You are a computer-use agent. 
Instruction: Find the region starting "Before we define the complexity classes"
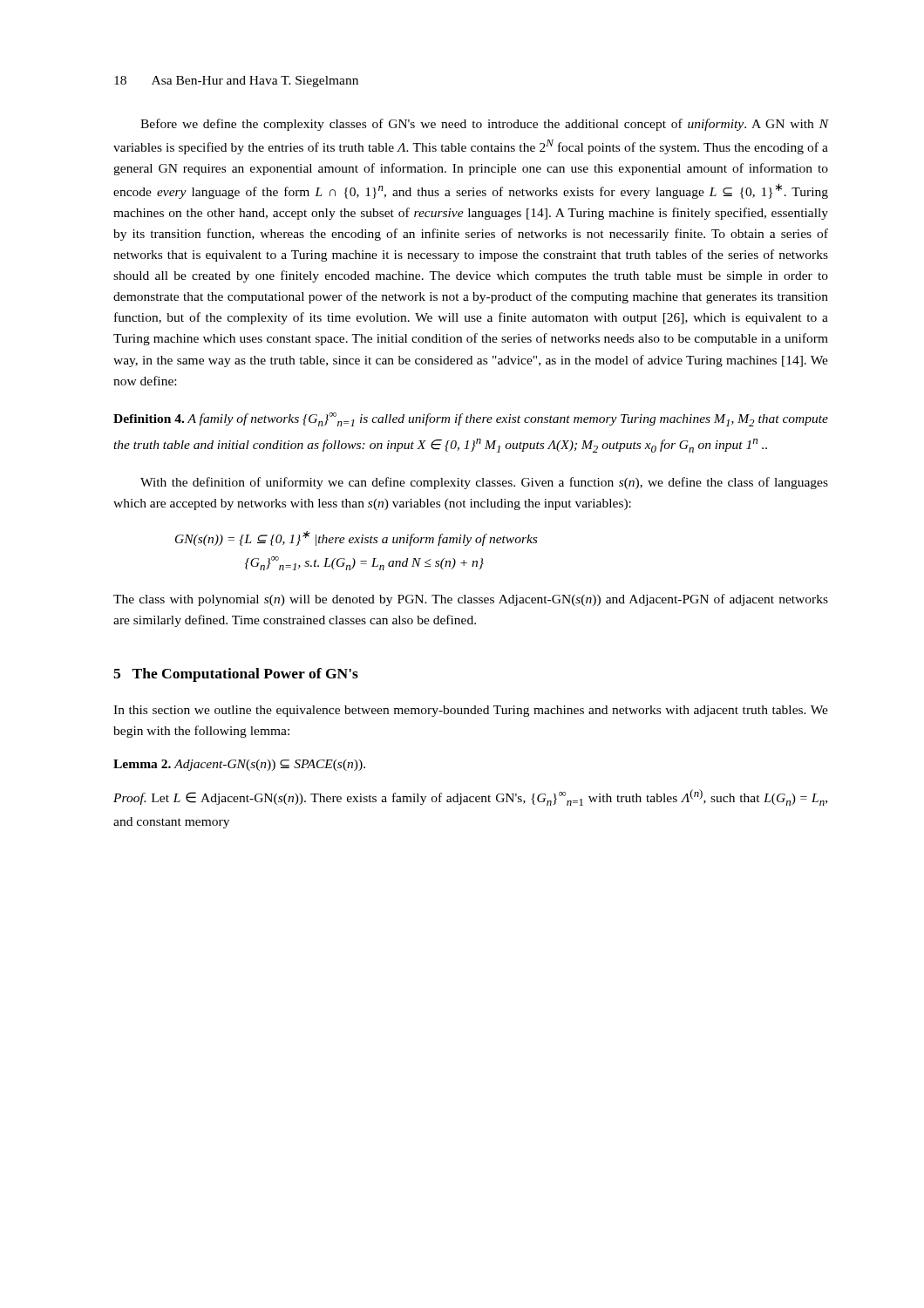tap(471, 252)
